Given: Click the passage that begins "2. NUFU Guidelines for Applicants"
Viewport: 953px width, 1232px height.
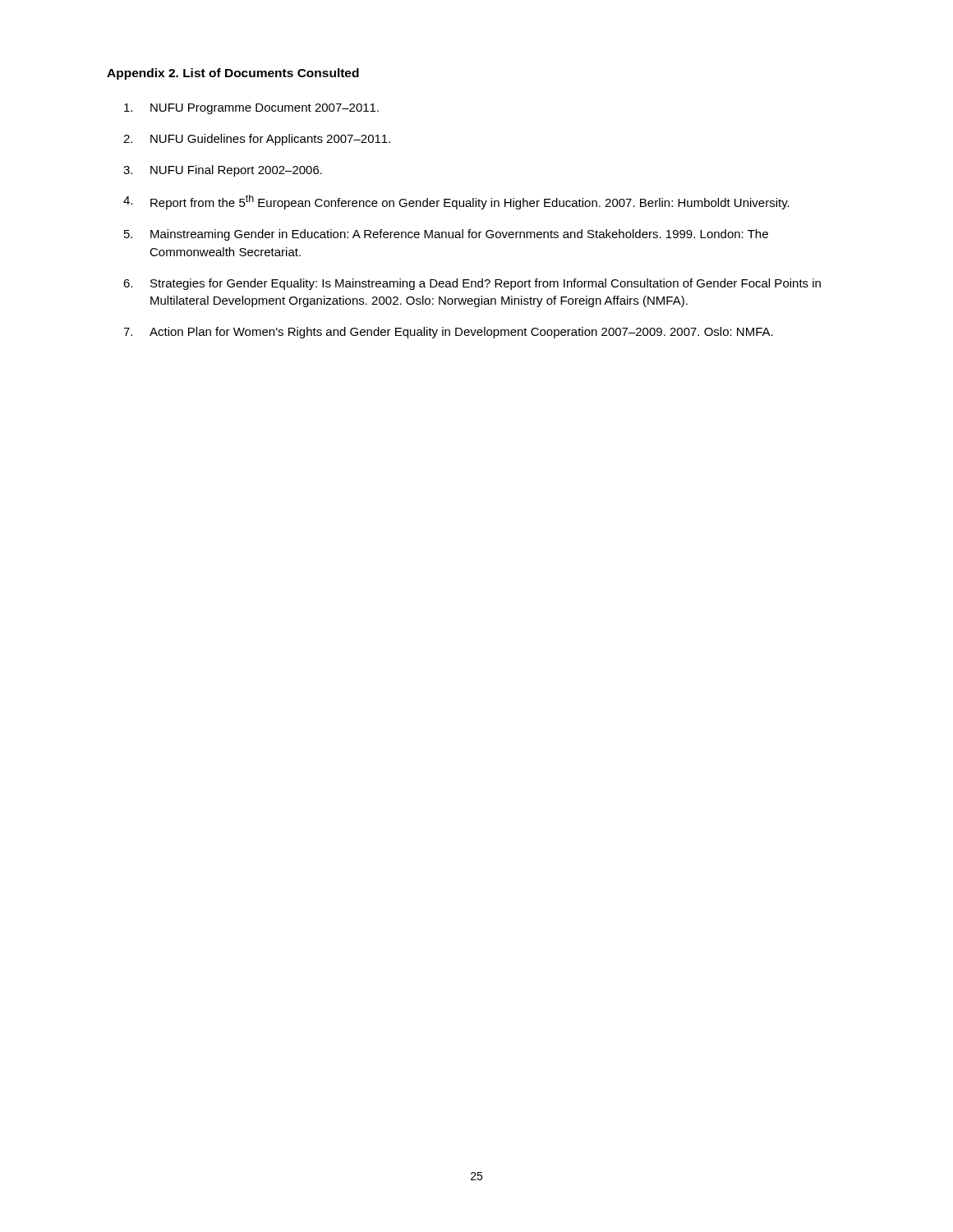Looking at the screenshot, I should [257, 140].
